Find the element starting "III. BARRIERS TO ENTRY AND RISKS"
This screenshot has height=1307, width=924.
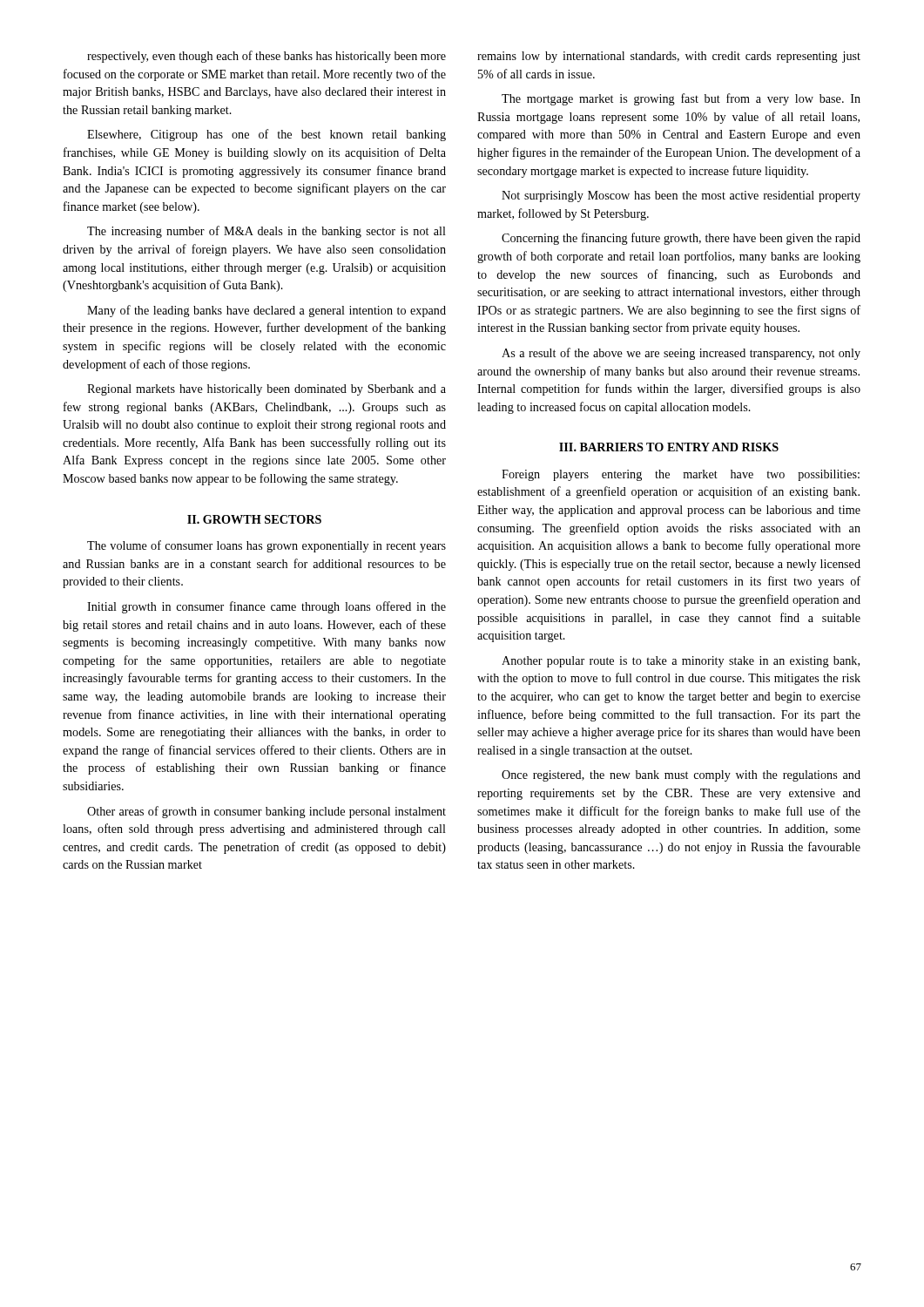coord(669,447)
